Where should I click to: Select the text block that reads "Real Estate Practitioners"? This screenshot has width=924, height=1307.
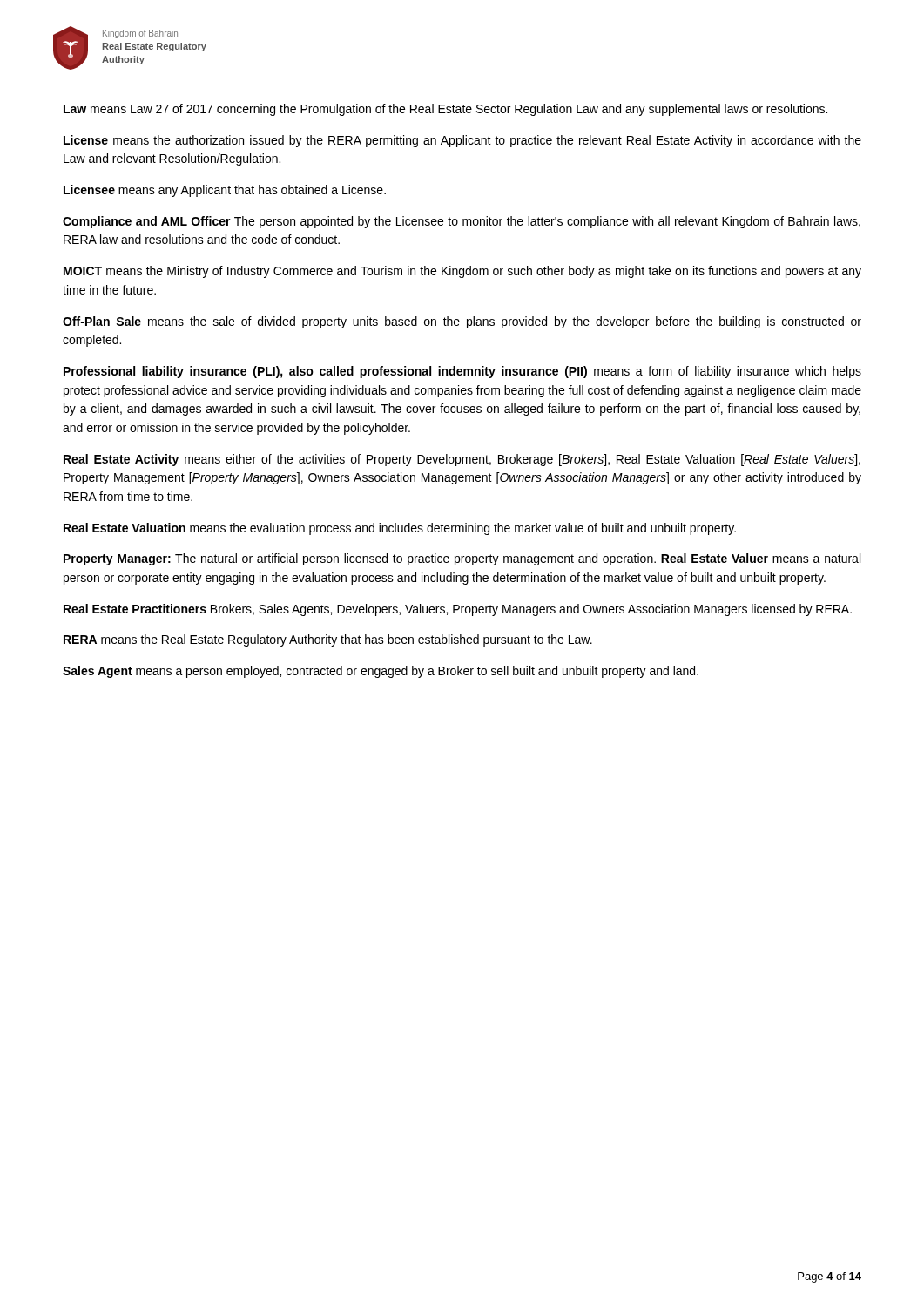click(458, 609)
